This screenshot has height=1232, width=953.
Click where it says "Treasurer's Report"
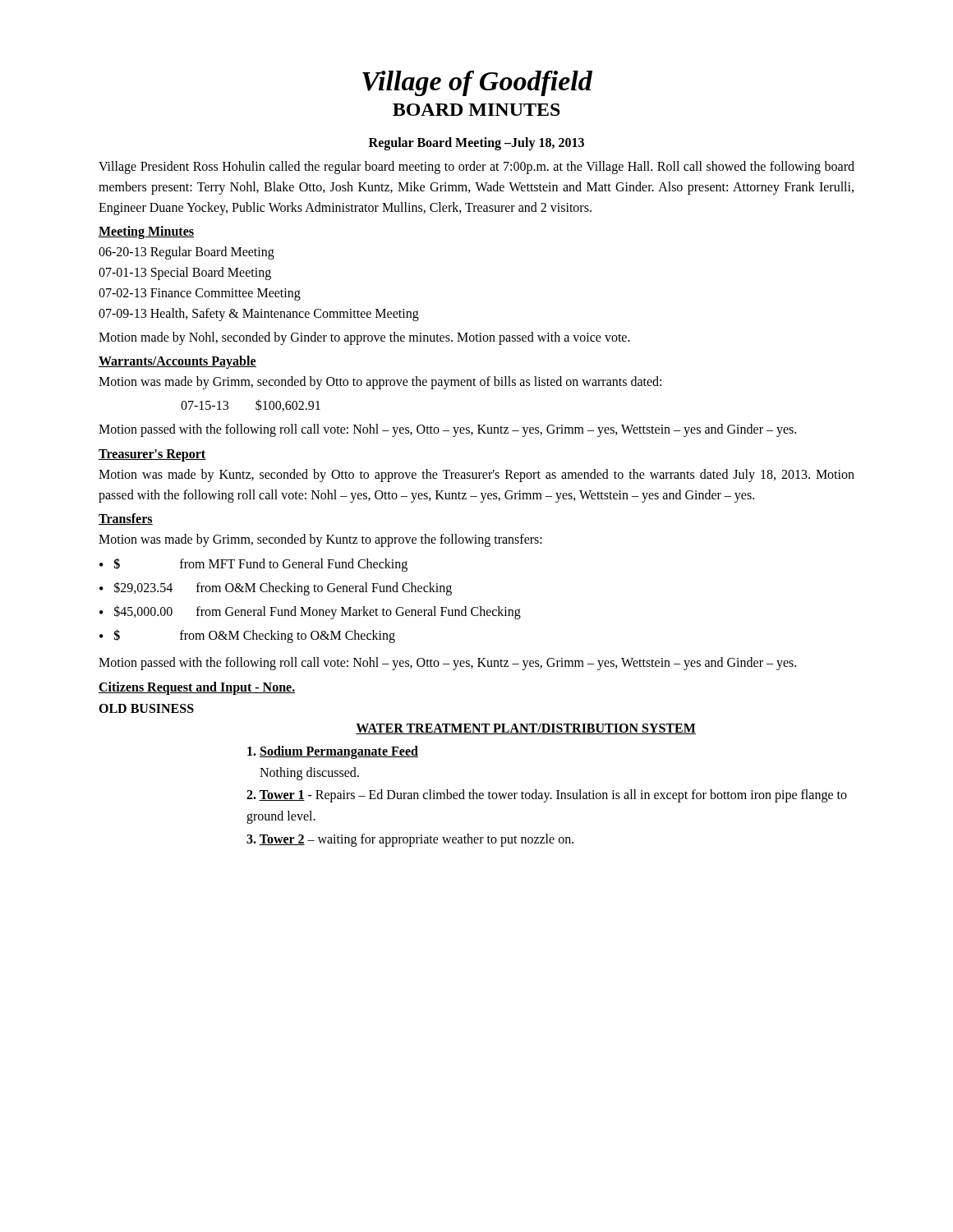(152, 454)
